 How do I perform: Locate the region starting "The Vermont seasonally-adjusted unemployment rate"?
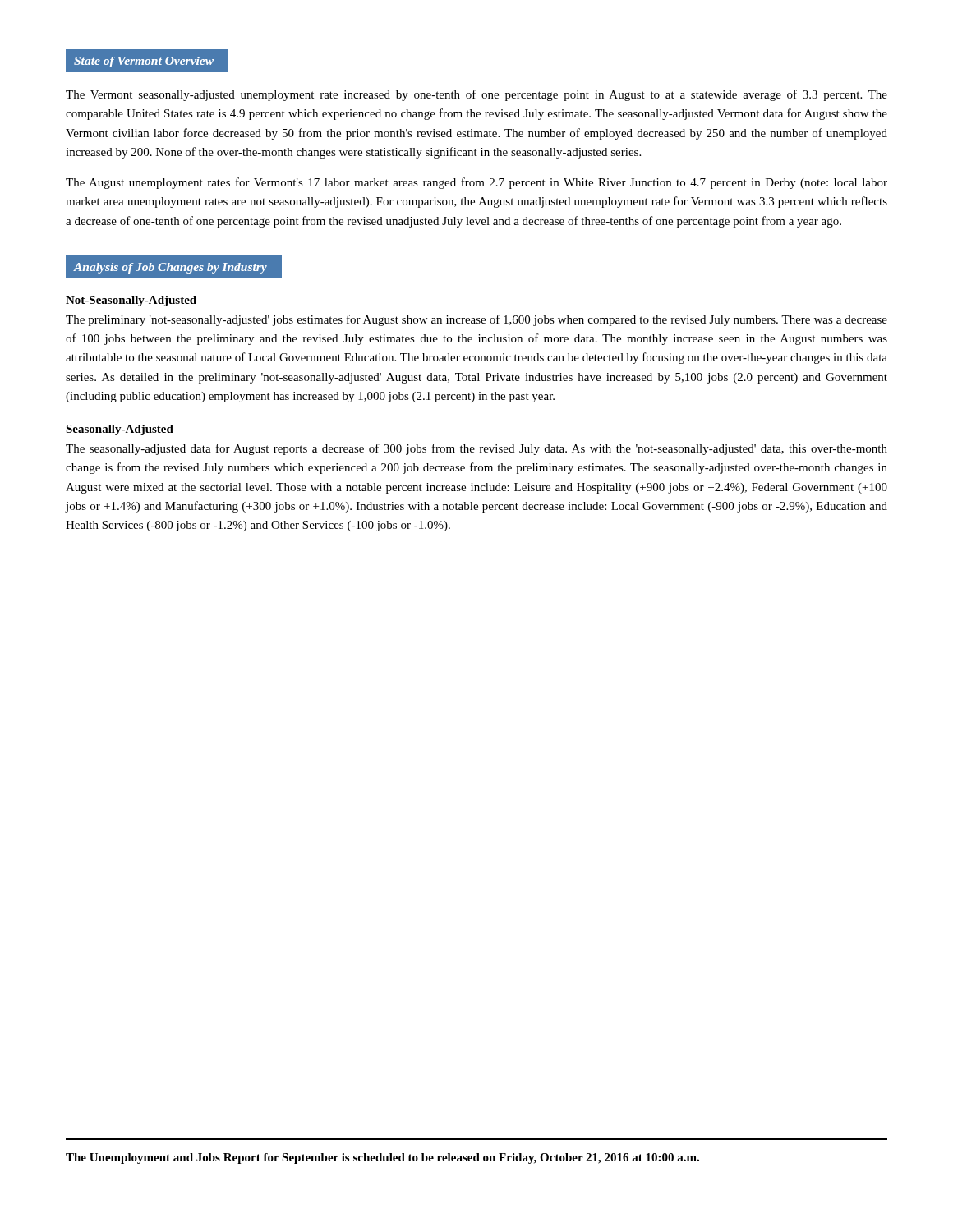(476, 123)
